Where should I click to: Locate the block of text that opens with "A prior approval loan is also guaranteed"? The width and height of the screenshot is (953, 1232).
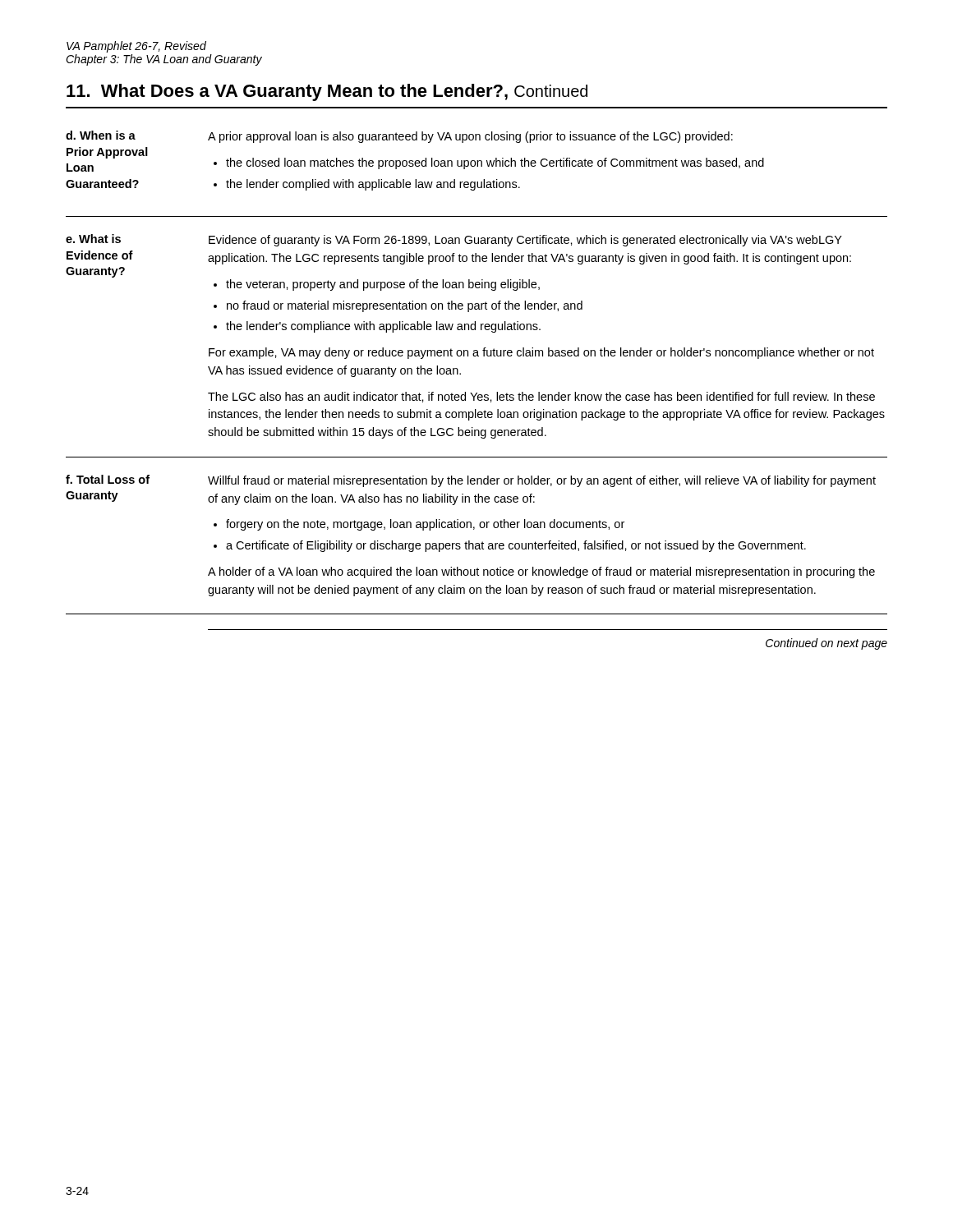click(x=548, y=161)
